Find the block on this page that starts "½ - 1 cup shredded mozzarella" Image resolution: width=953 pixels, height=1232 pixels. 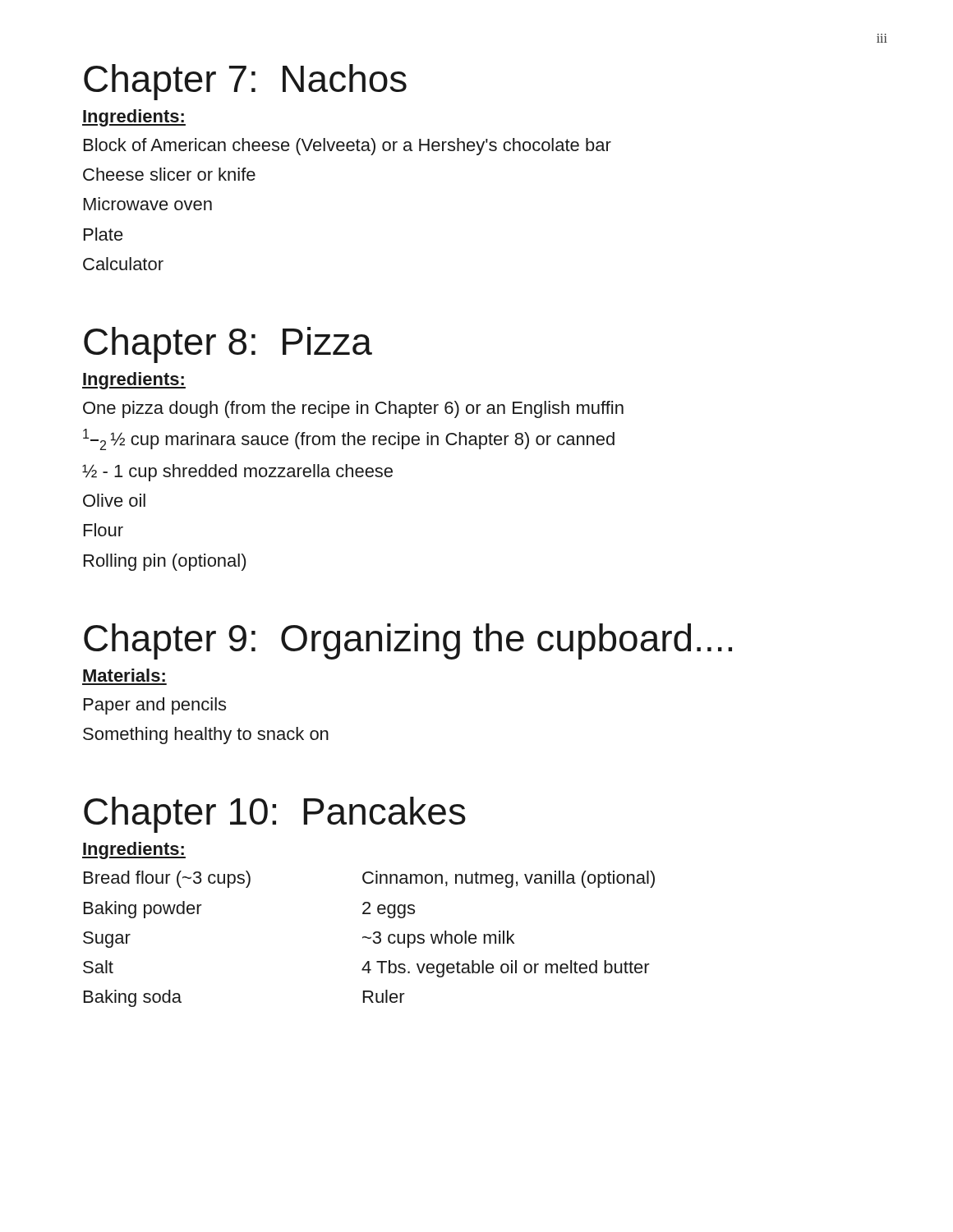tap(238, 471)
